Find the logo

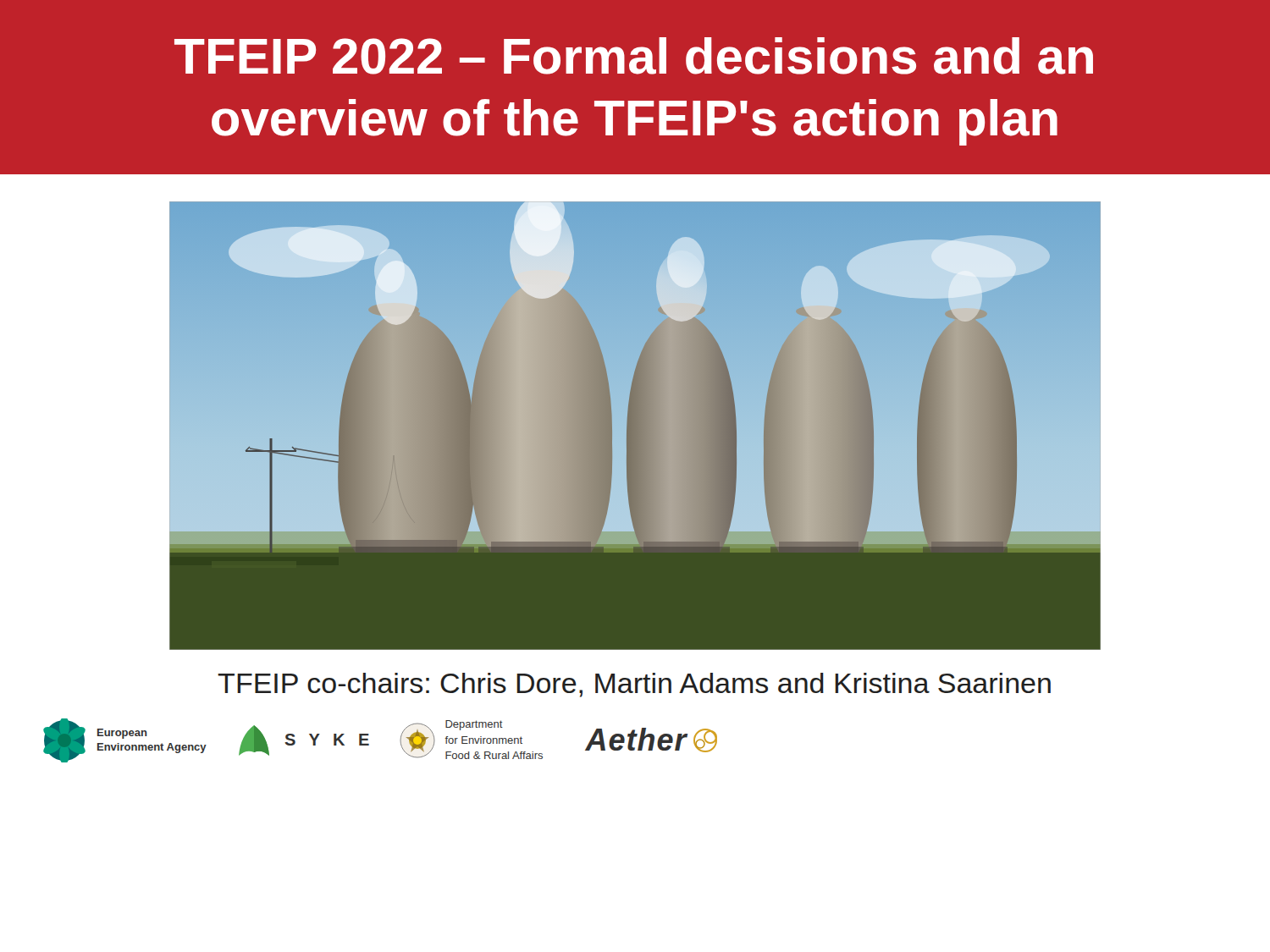(635, 740)
